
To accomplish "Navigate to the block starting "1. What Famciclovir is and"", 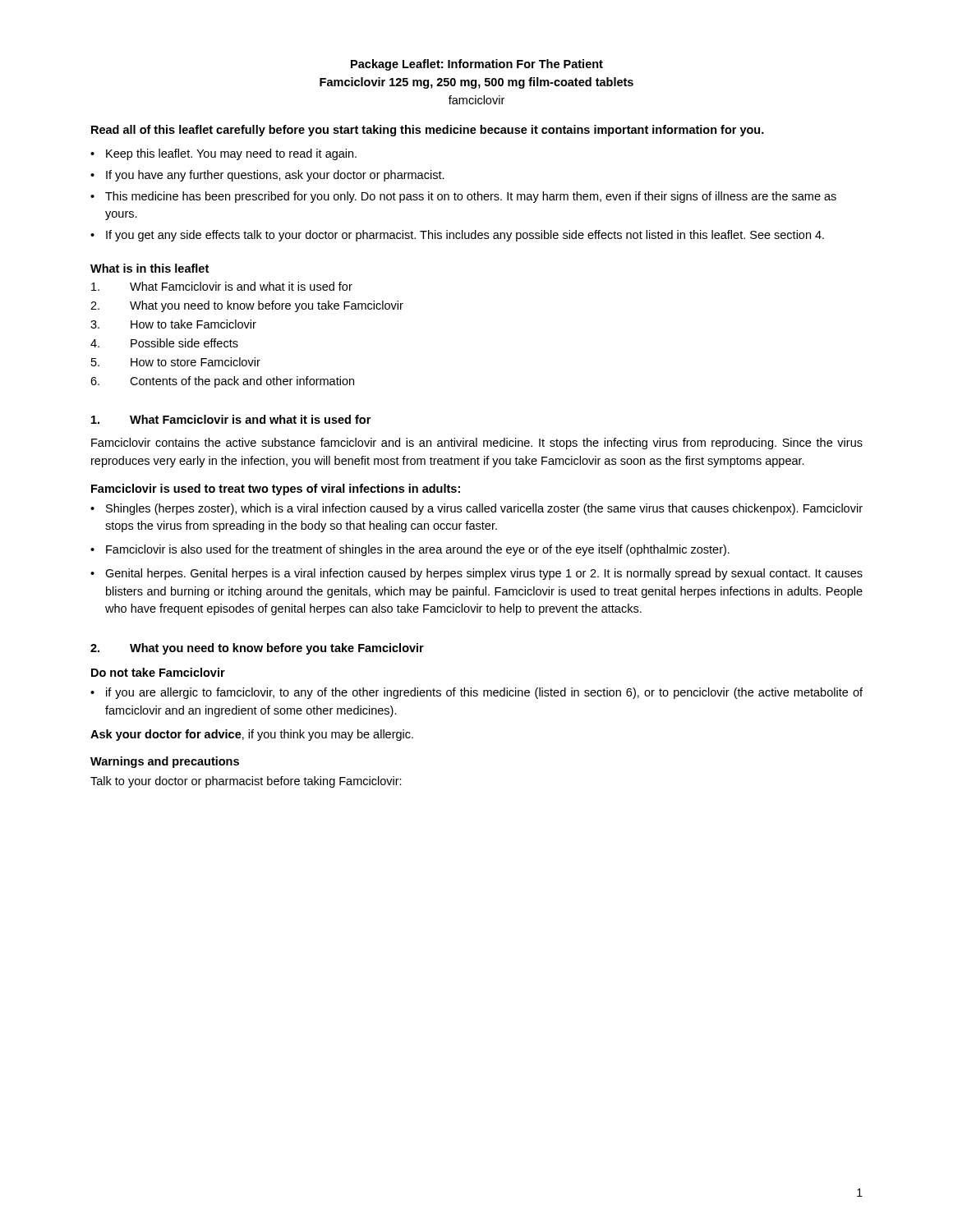I will 231,420.
